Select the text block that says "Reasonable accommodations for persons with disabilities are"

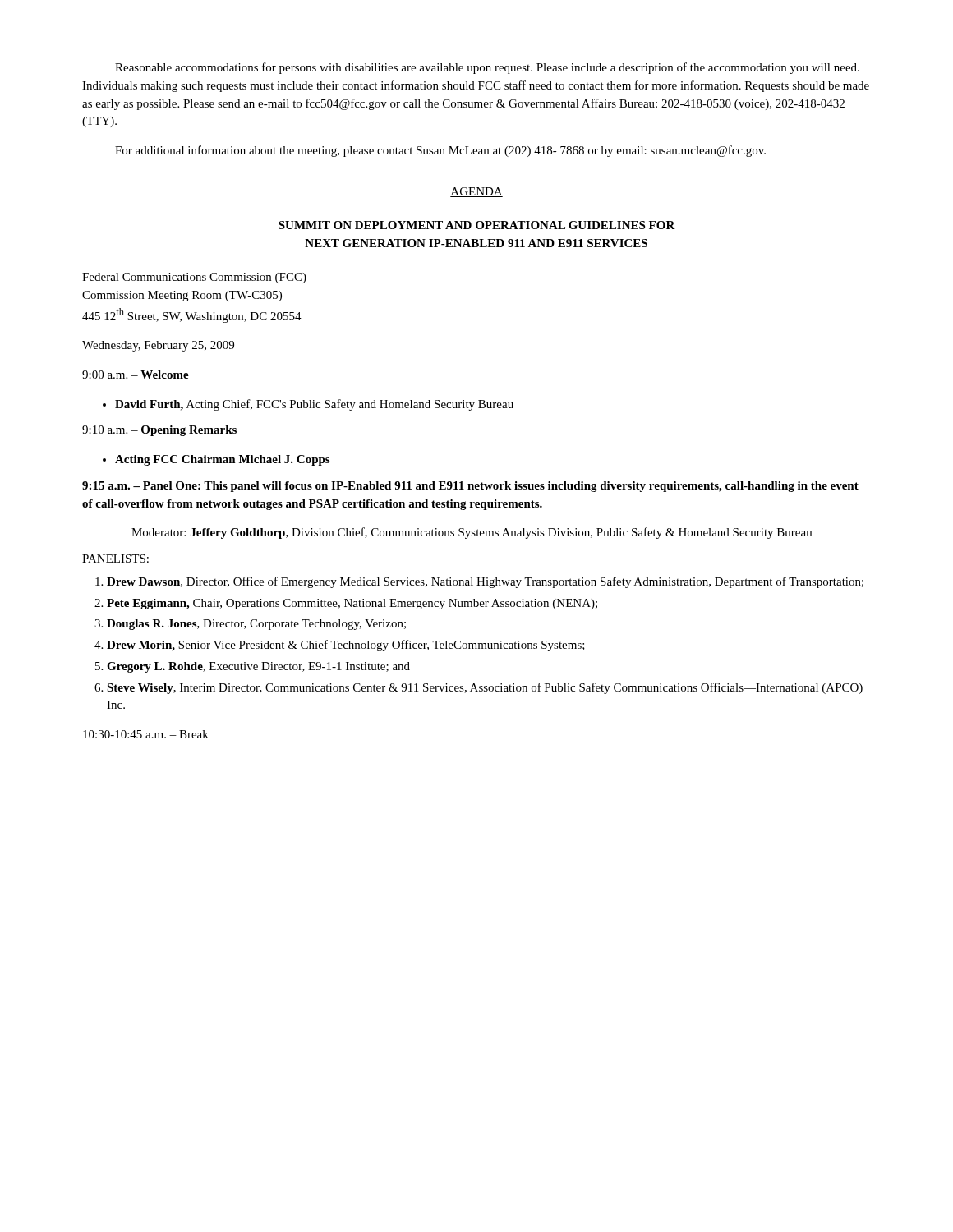[476, 94]
